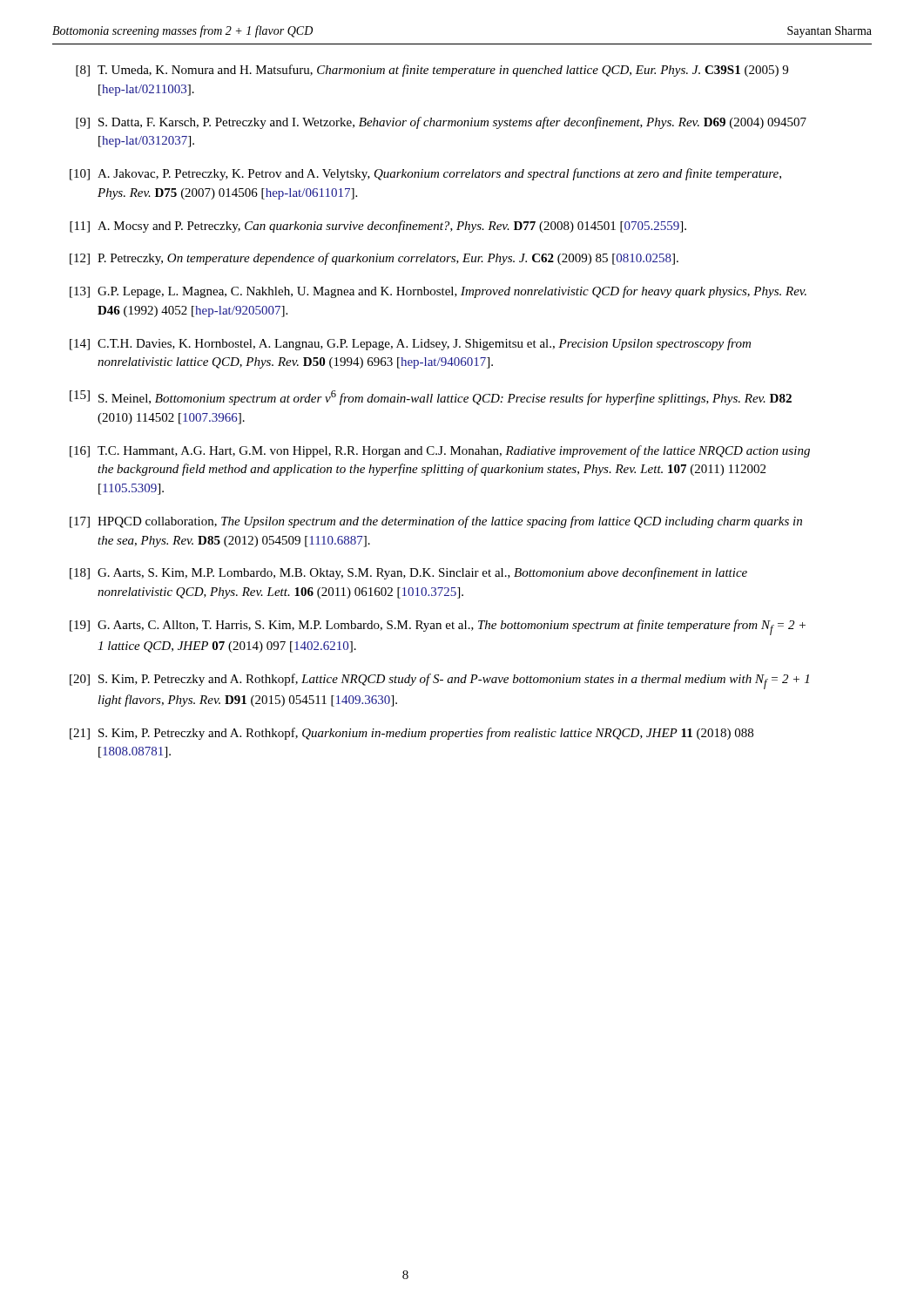Point to the region starting "[19] G. Aarts, C. Allton,"
924x1307 pixels.
[432, 636]
